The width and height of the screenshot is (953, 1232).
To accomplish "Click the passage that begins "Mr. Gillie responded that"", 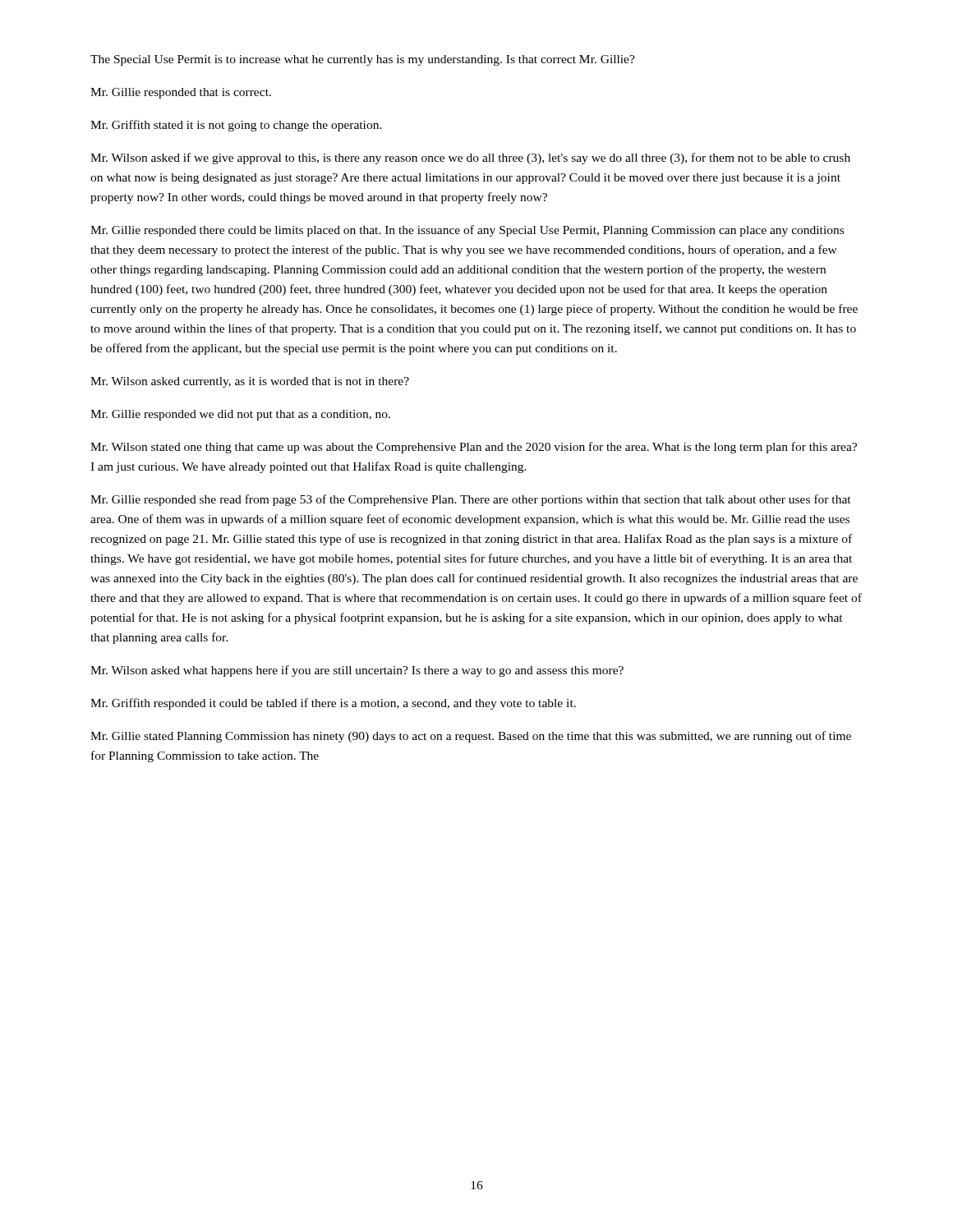I will pyautogui.click(x=181, y=92).
